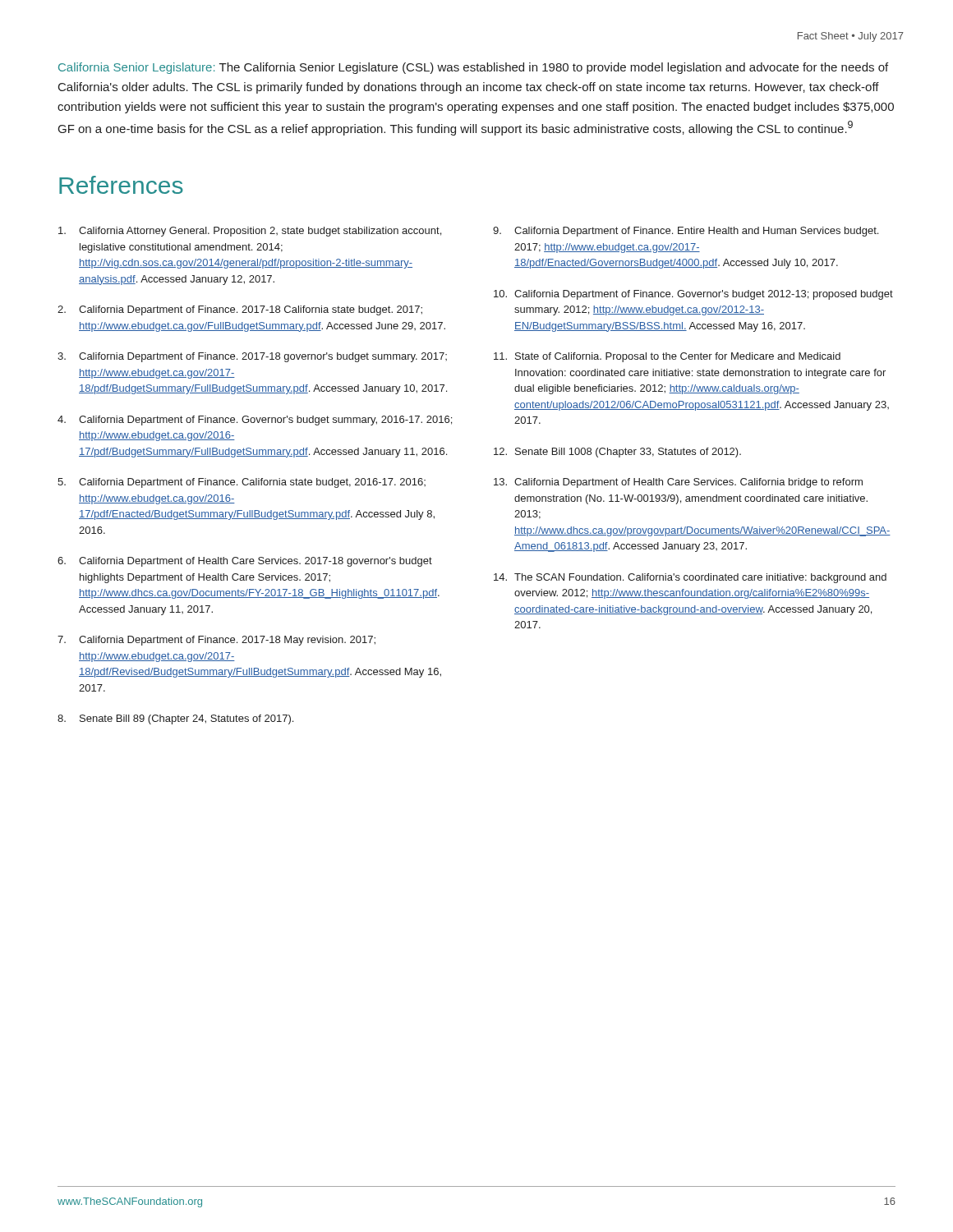The width and height of the screenshot is (953, 1232).
Task: Locate the list item that reads "11. State of California. Proposal to the Center"
Action: pos(694,388)
